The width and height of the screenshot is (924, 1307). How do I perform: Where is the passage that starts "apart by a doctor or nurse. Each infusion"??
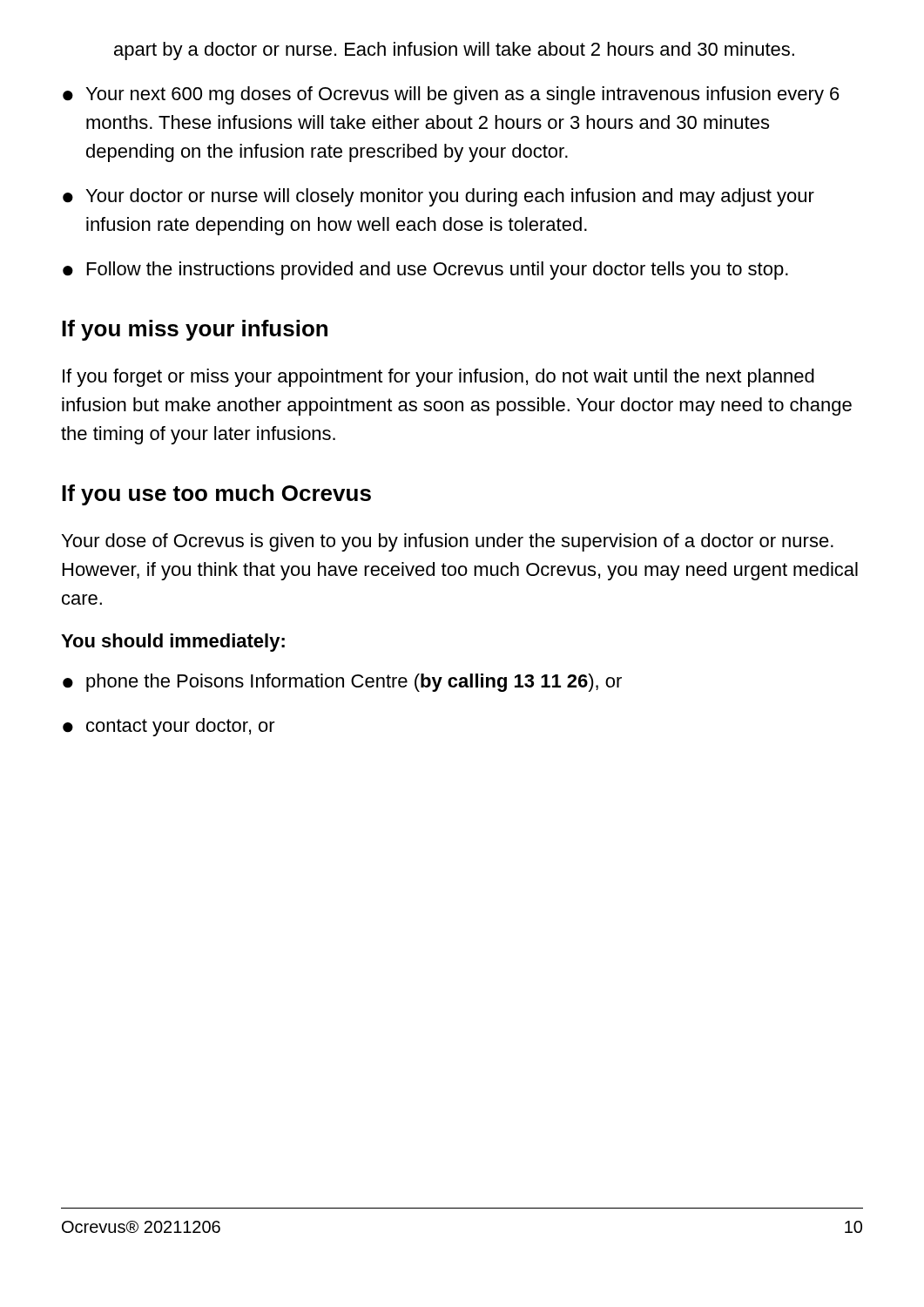coord(455,49)
